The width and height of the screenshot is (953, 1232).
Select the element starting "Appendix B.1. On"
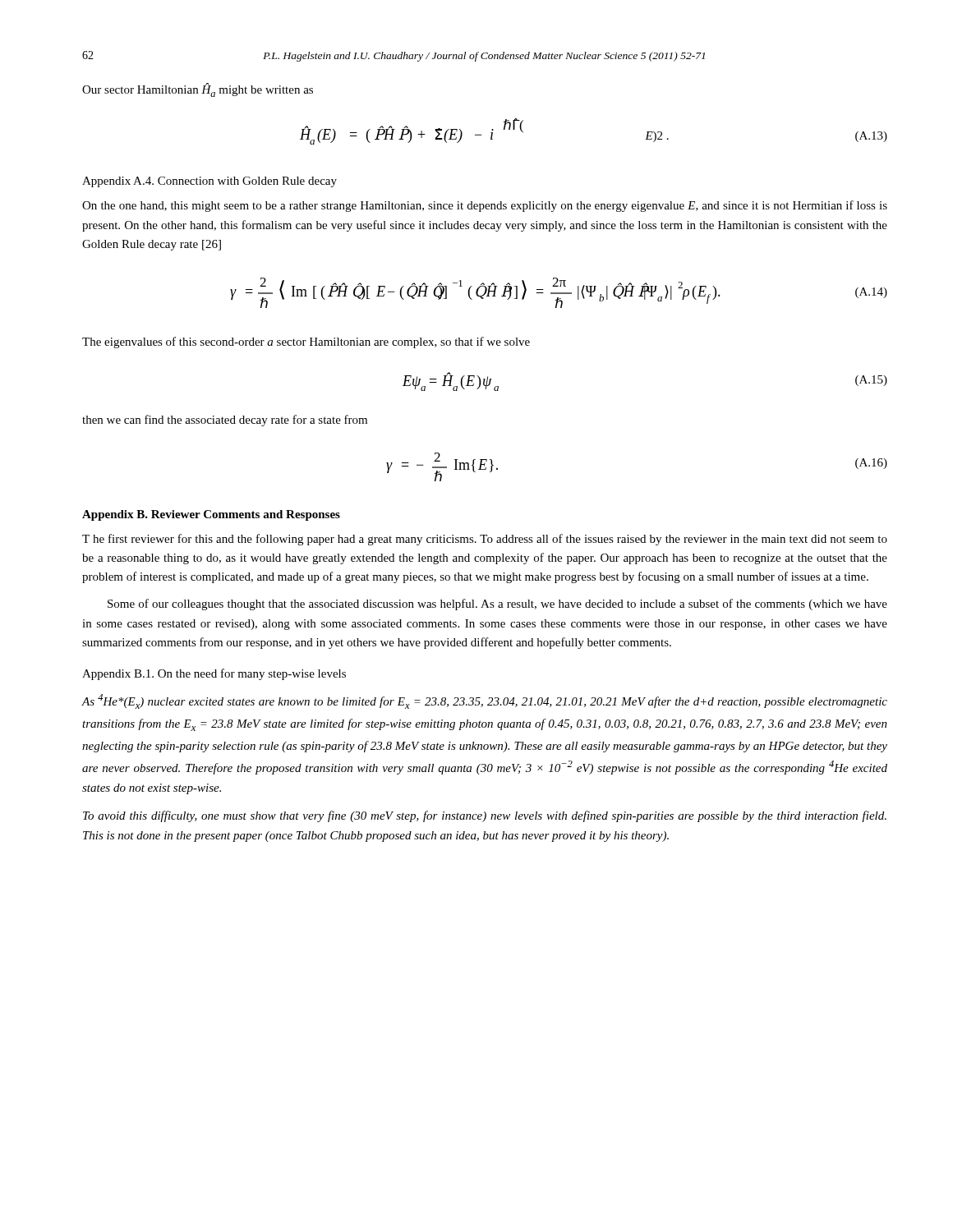(x=214, y=674)
